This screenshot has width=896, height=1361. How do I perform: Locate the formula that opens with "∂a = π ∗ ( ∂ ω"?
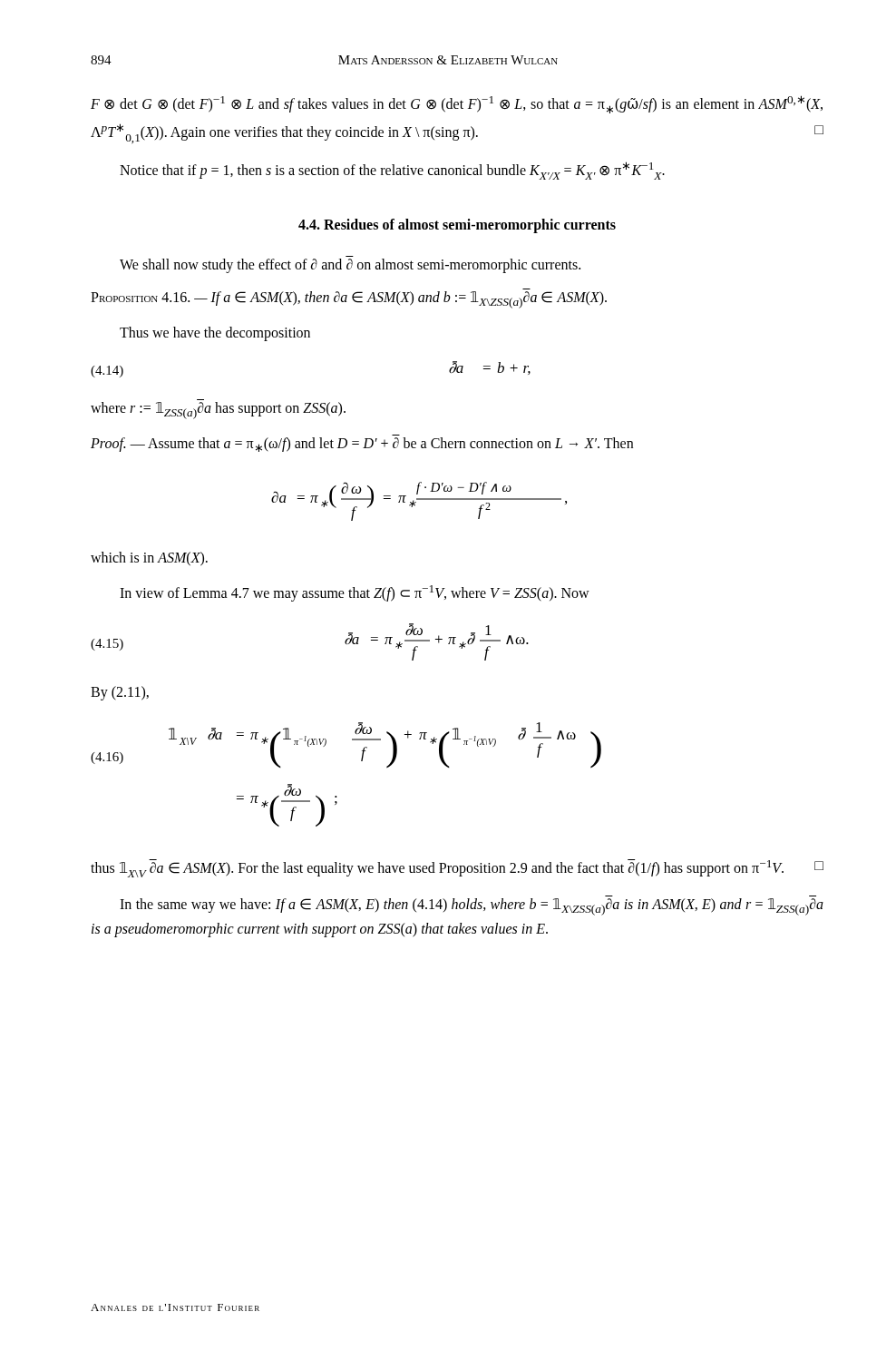click(457, 499)
